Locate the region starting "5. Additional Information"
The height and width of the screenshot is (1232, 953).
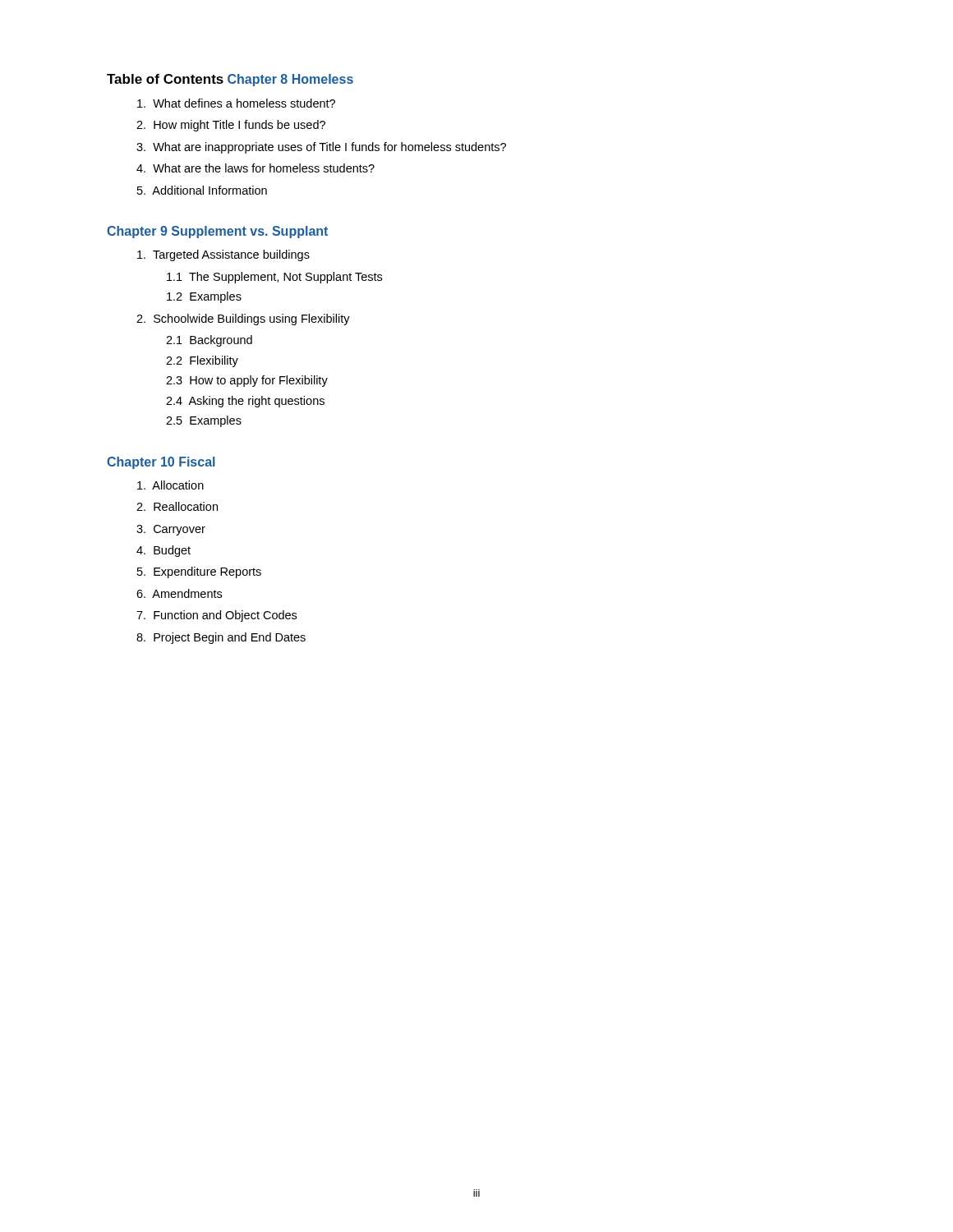(x=202, y=190)
